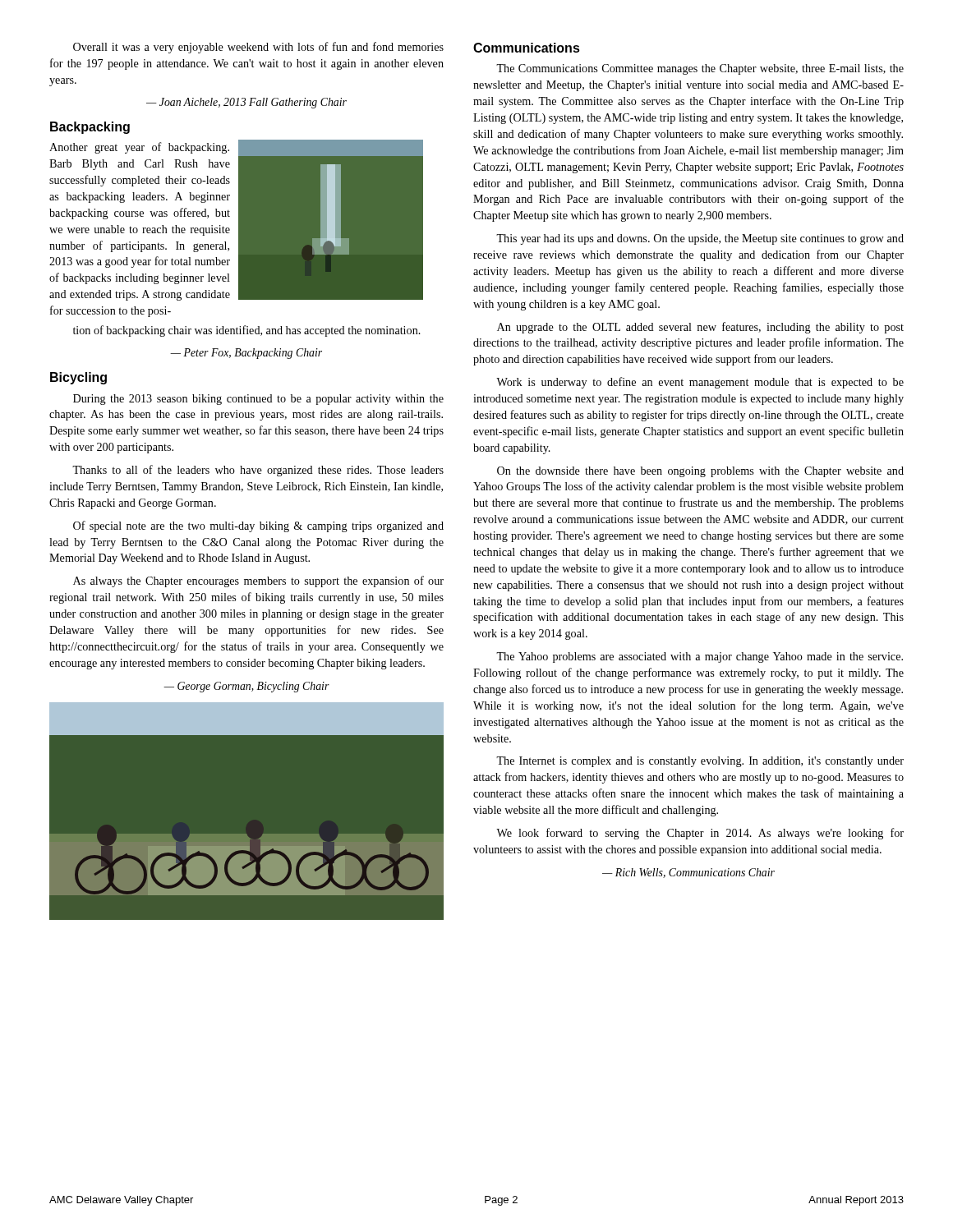Locate the text with the text "— George Gorman, Bicycling Chair"
Viewport: 953px width, 1232px height.
tap(246, 686)
